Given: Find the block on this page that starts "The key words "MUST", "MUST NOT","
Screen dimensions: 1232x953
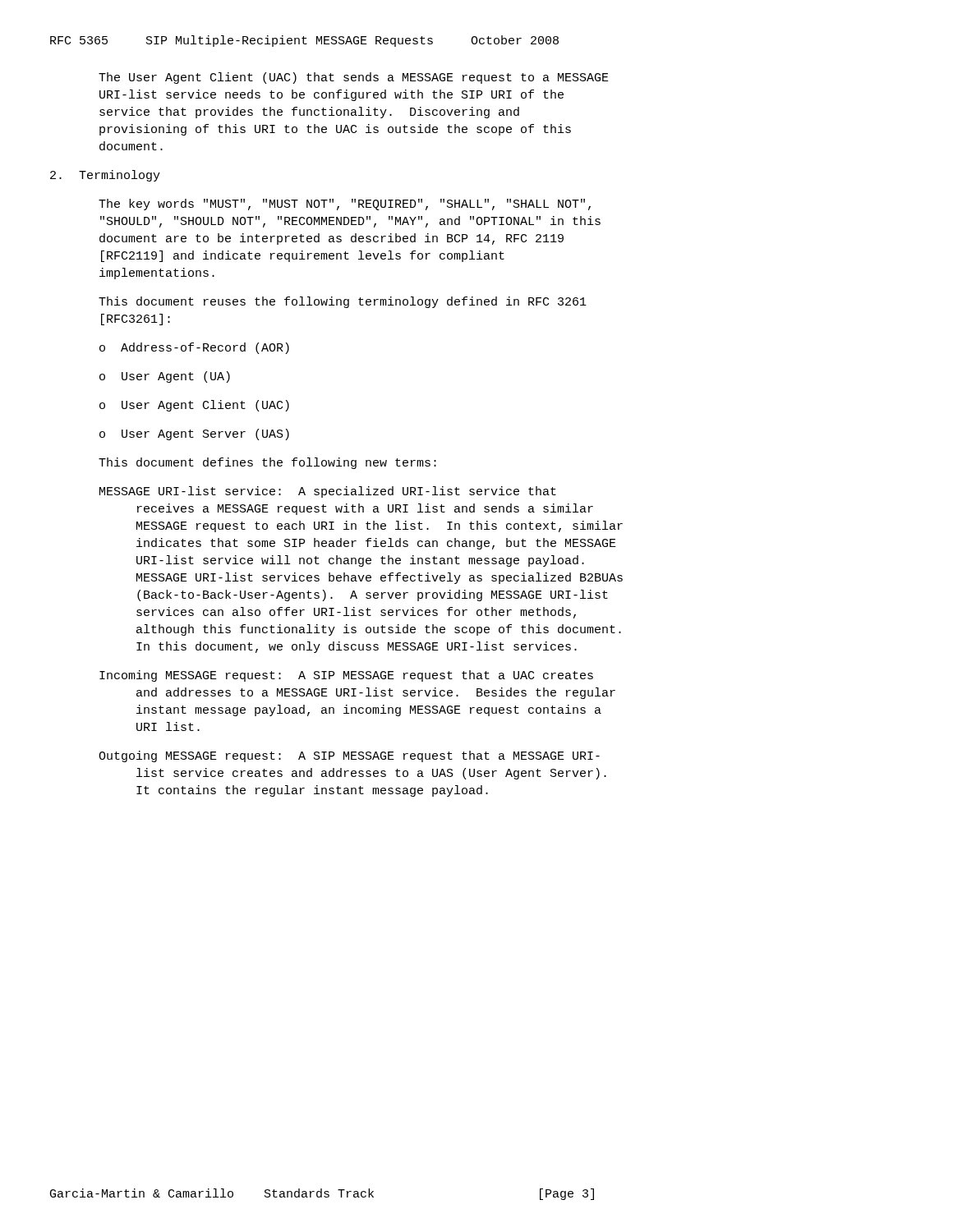Looking at the screenshot, I should point(501,239).
